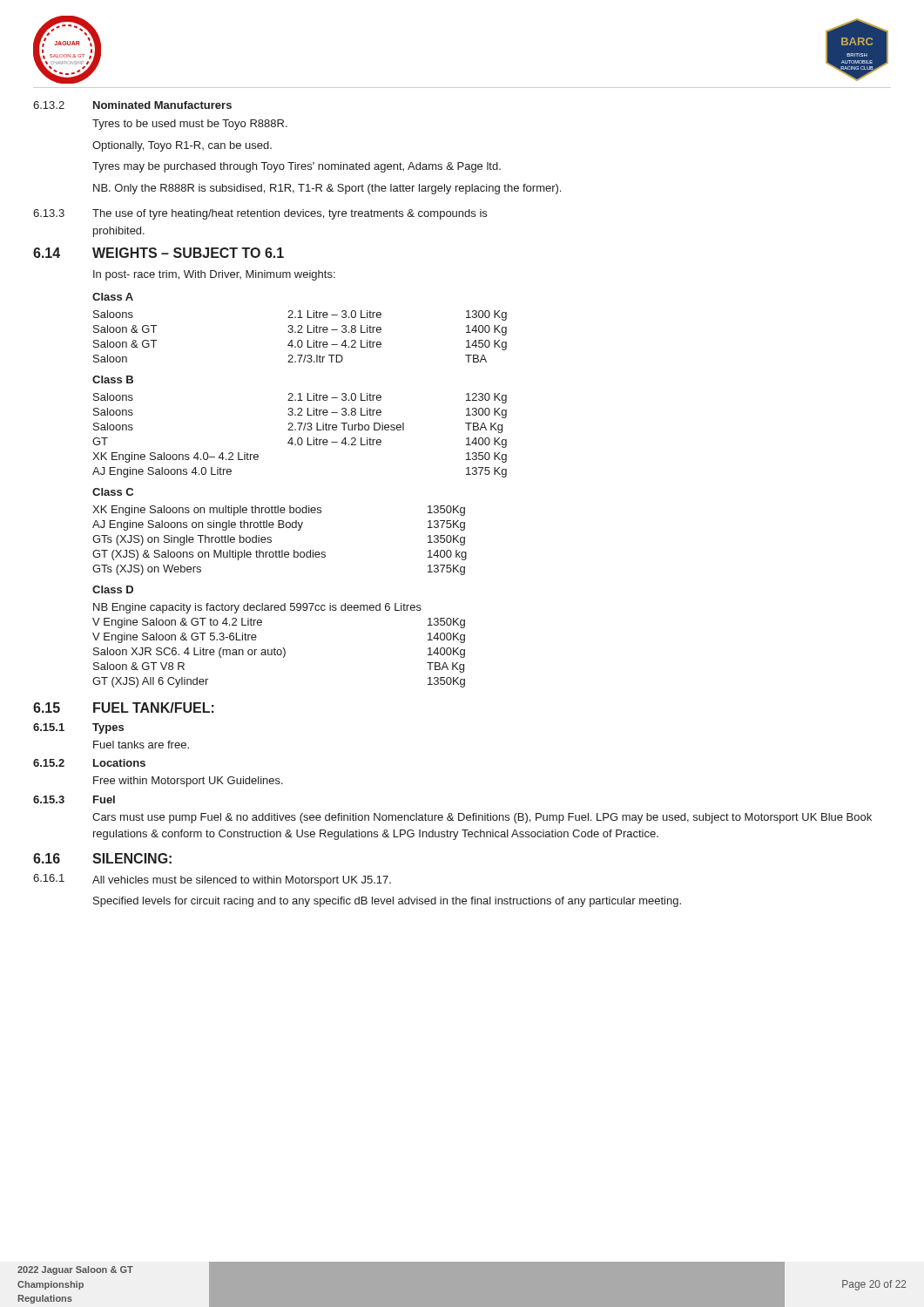The width and height of the screenshot is (924, 1307).
Task: Find the block on this page that starts "Tyres may be purchased through Toyo Tires' nominated"
Action: [297, 166]
